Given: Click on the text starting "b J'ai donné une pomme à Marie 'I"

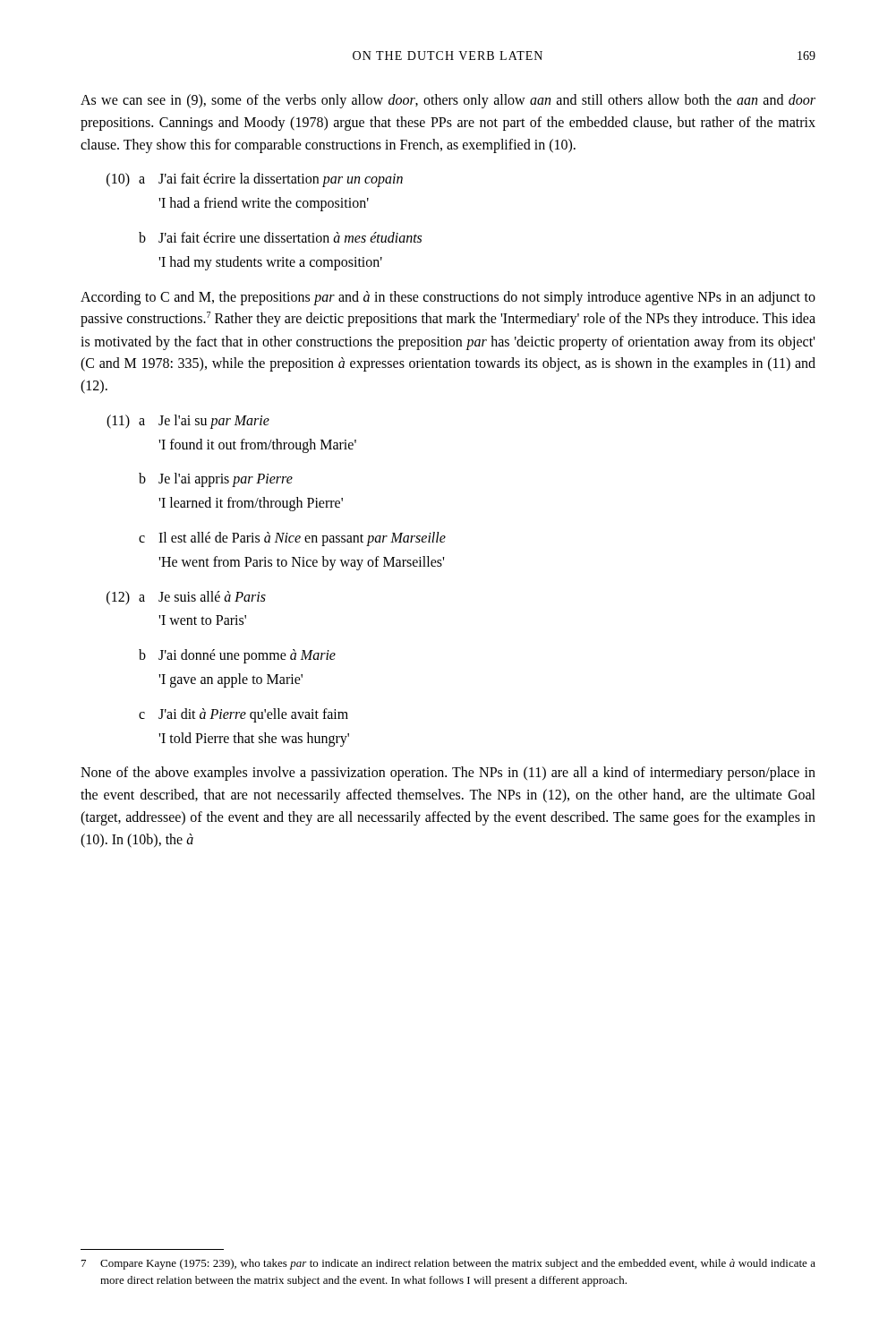Looking at the screenshot, I should pos(237,656).
